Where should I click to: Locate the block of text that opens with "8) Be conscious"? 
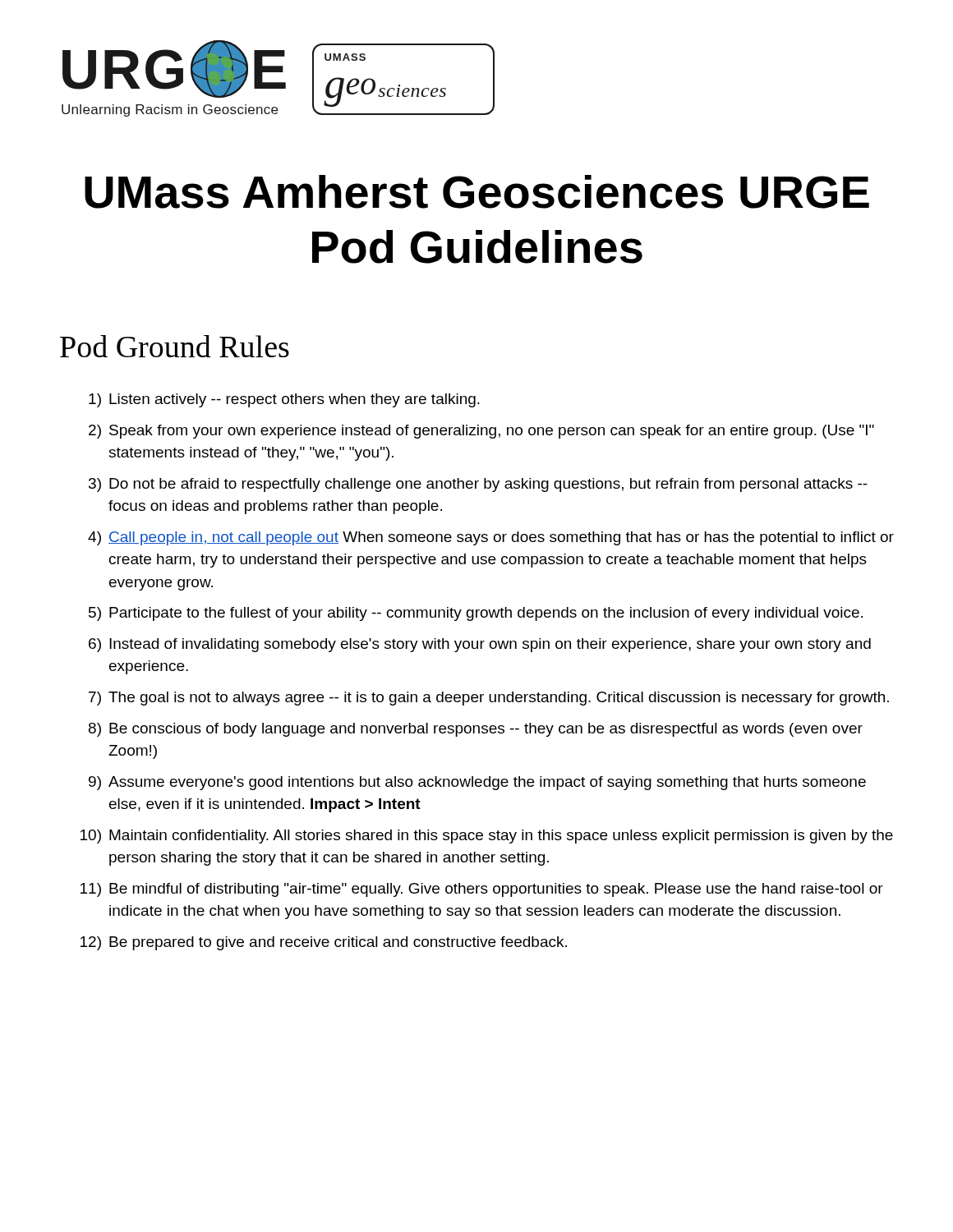click(476, 739)
